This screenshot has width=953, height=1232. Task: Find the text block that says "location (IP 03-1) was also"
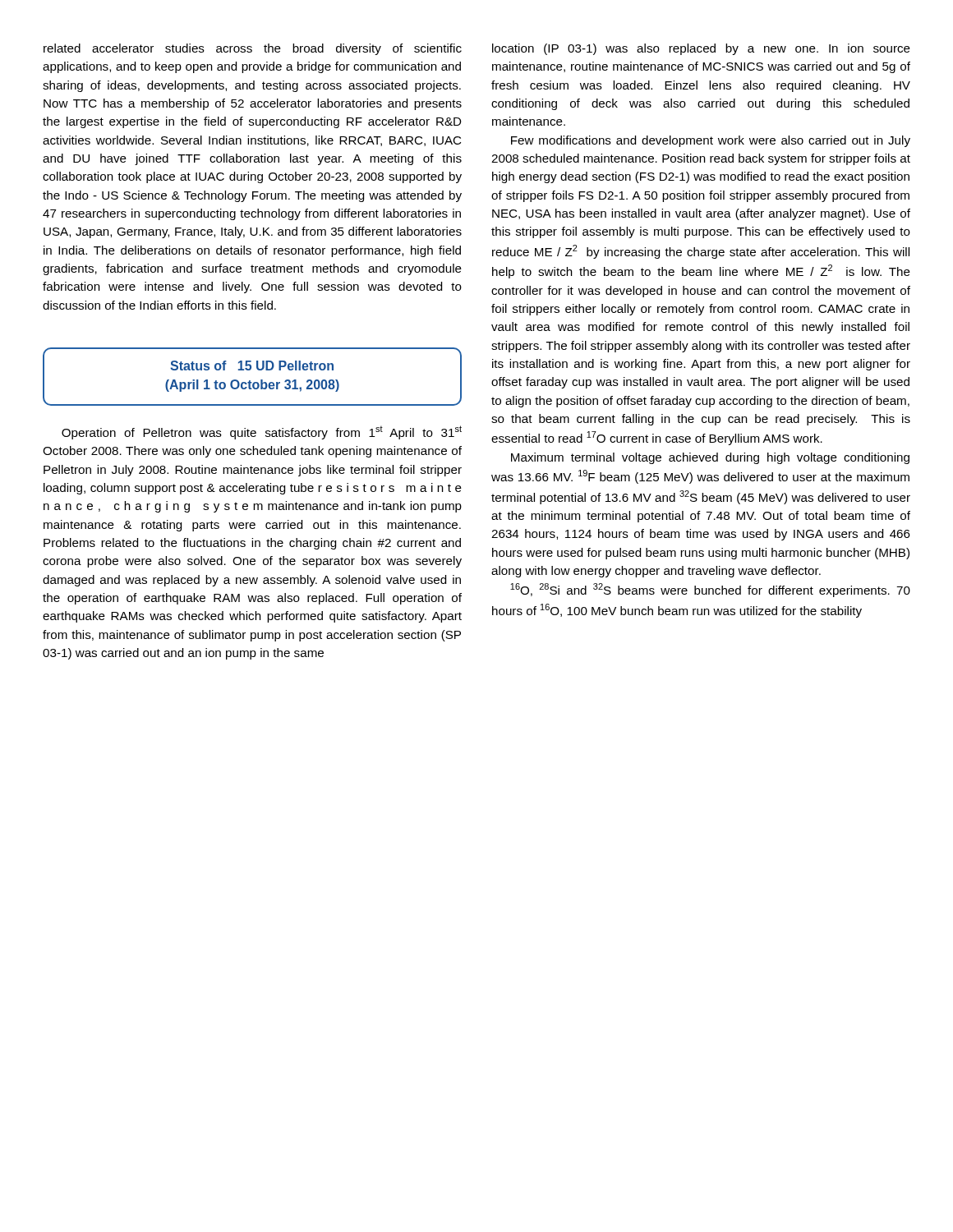(x=701, y=85)
